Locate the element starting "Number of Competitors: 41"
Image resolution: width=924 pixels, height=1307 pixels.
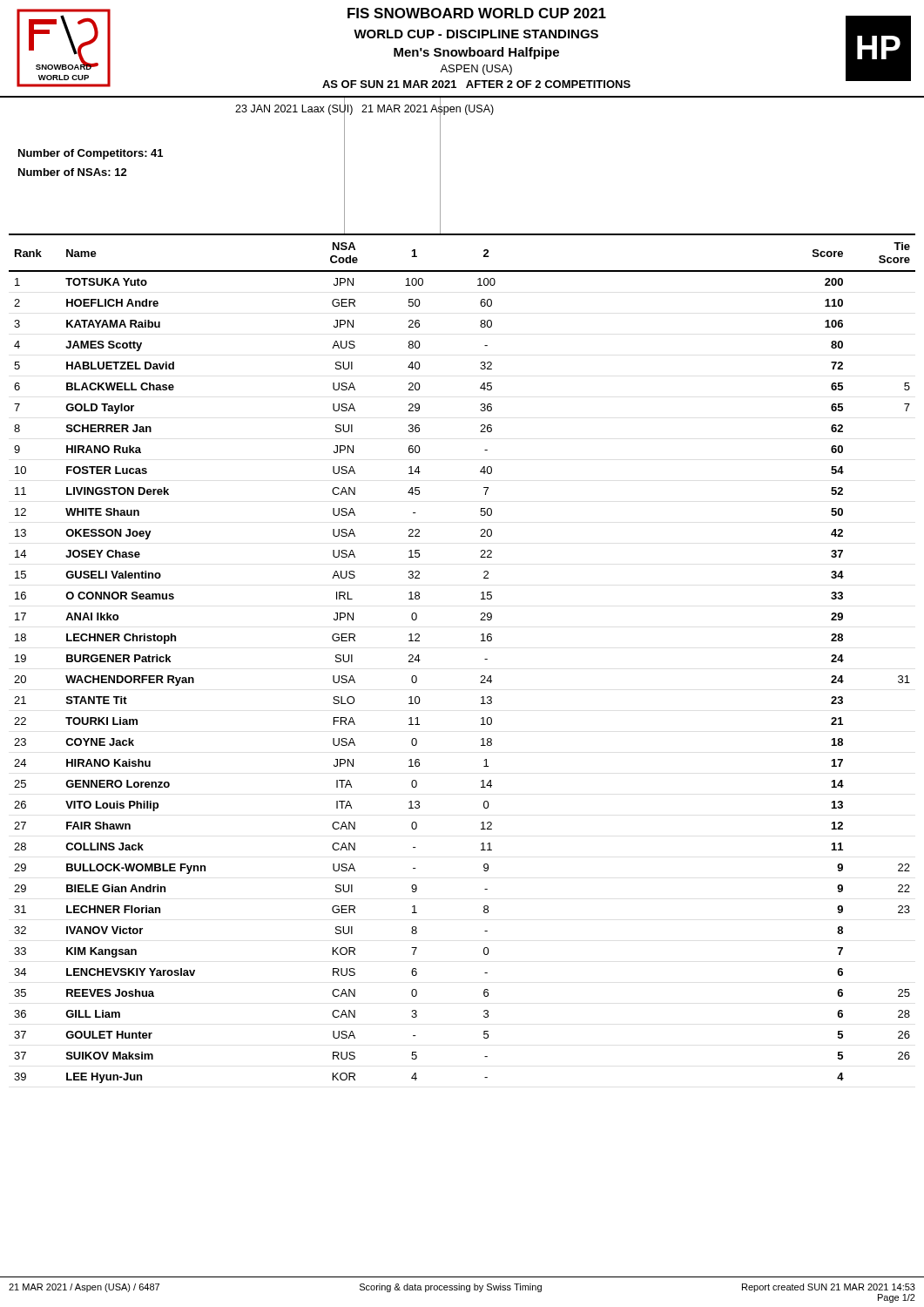pyautogui.click(x=90, y=163)
